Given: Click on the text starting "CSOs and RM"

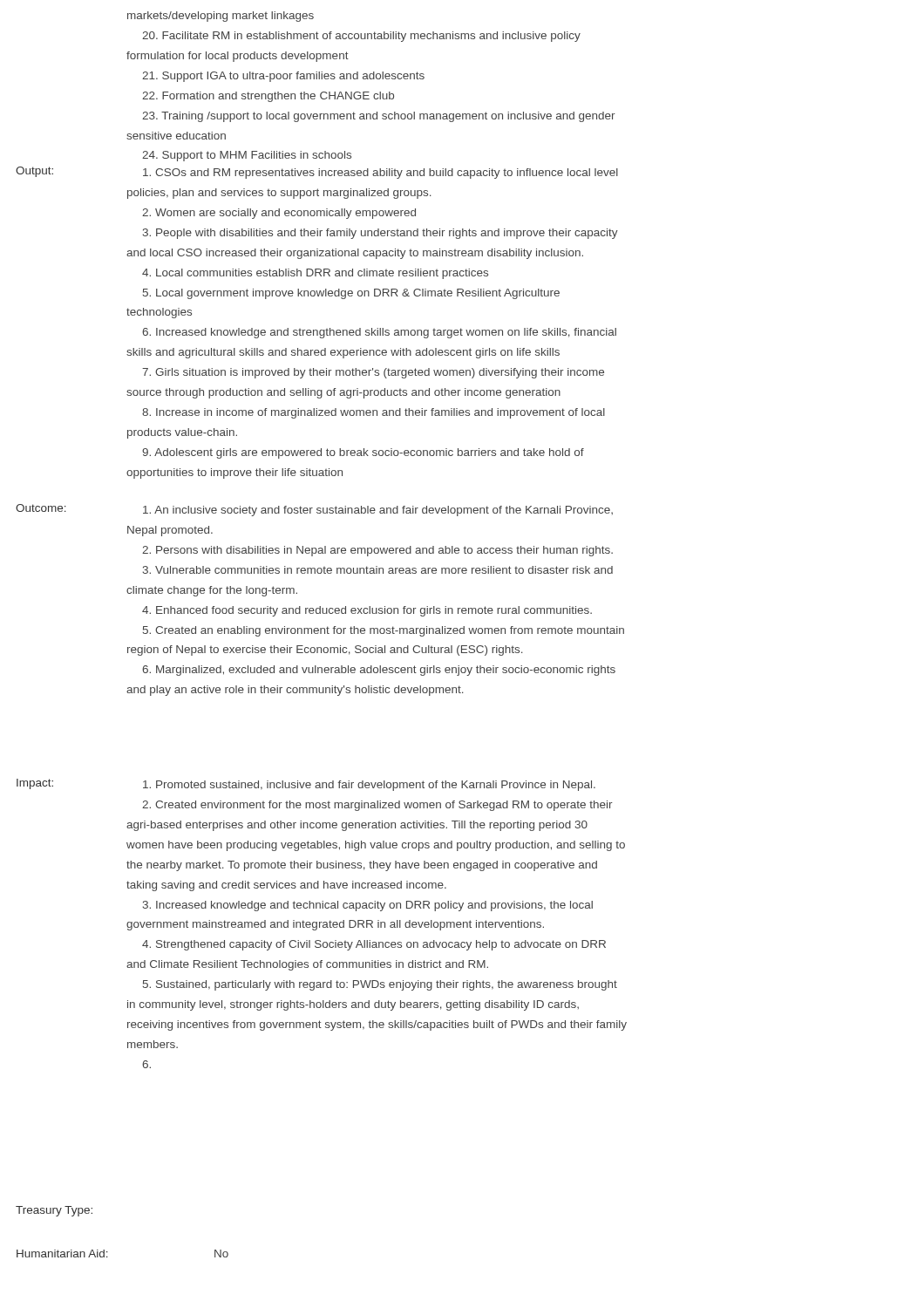Looking at the screenshot, I should point(517,323).
